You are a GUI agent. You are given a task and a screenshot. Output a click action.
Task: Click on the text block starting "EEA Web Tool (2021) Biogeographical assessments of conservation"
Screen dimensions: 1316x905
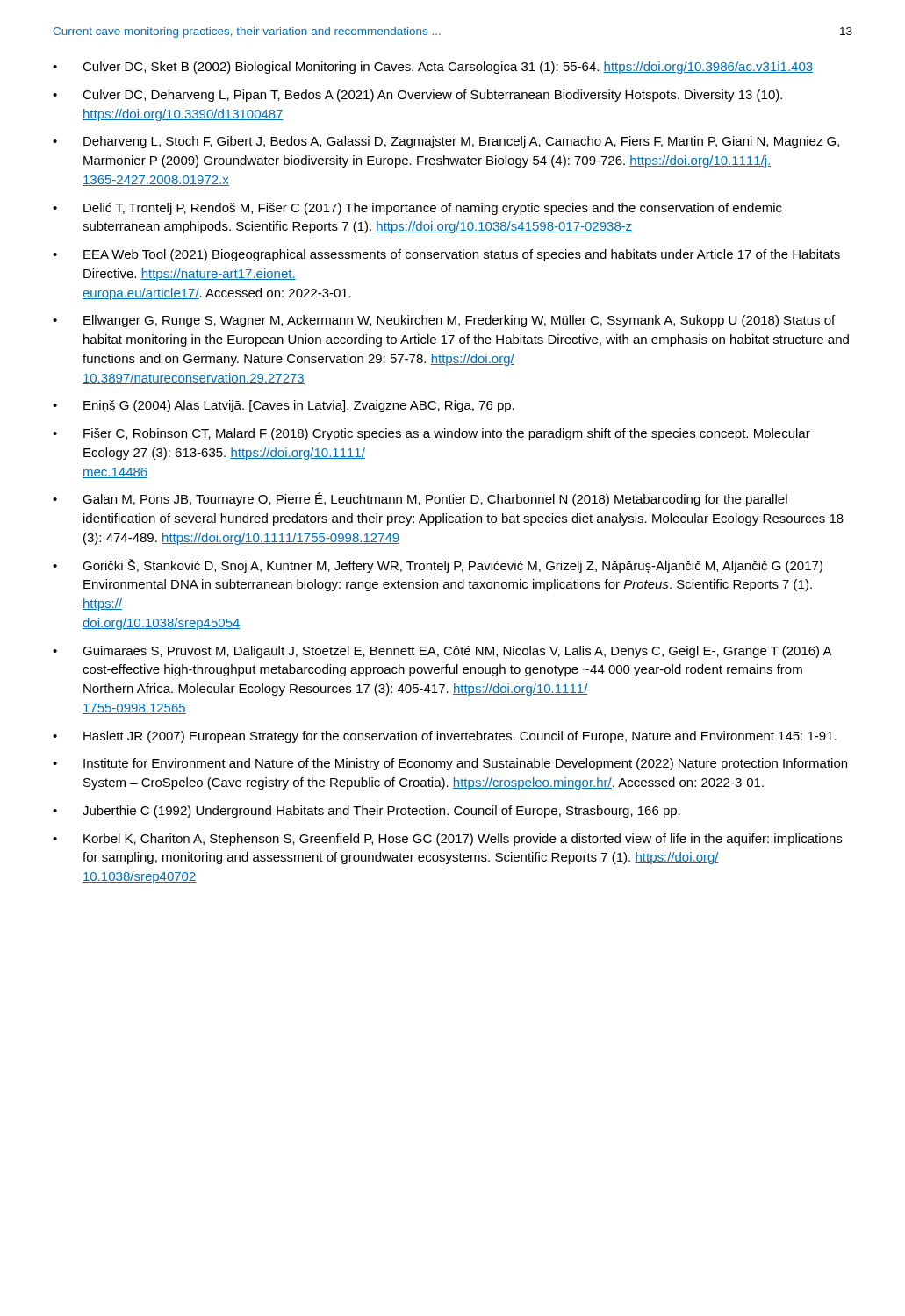coord(462,255)
